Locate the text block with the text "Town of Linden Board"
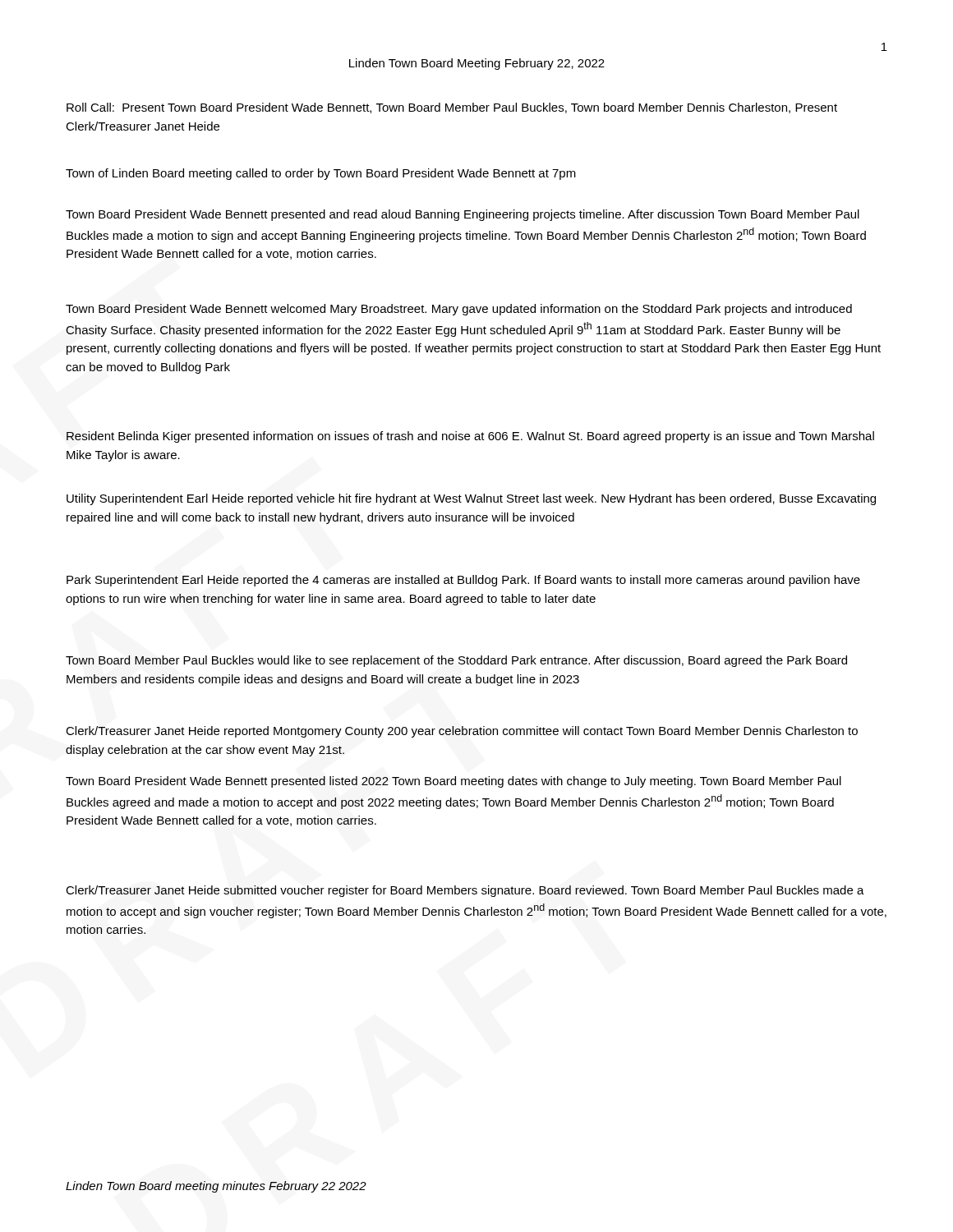 coord(321,173)
